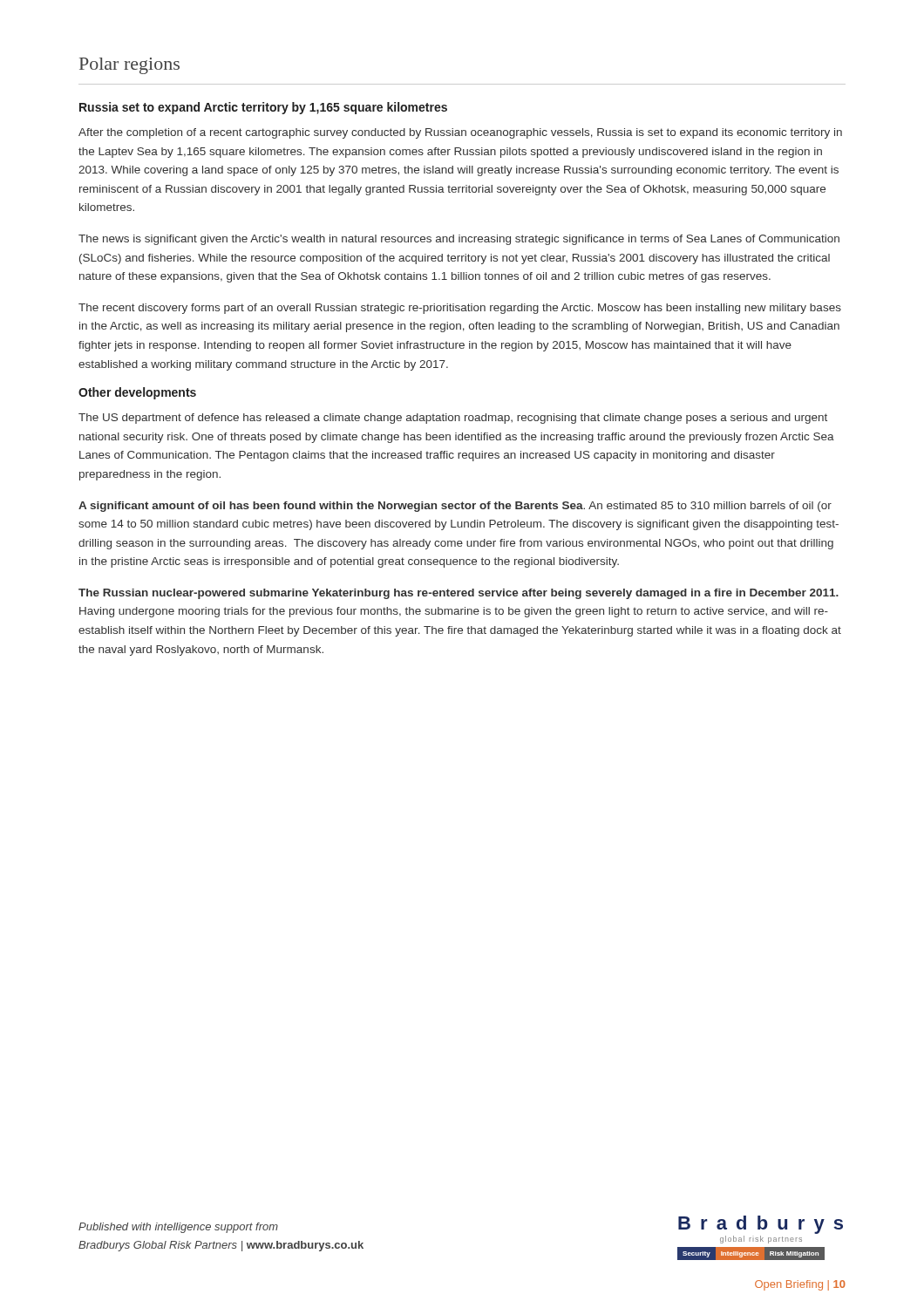Screen dimensions: 1308x924
Task: Find the text block that reads "The news is significant given"
Action: (x=462, y=258)
